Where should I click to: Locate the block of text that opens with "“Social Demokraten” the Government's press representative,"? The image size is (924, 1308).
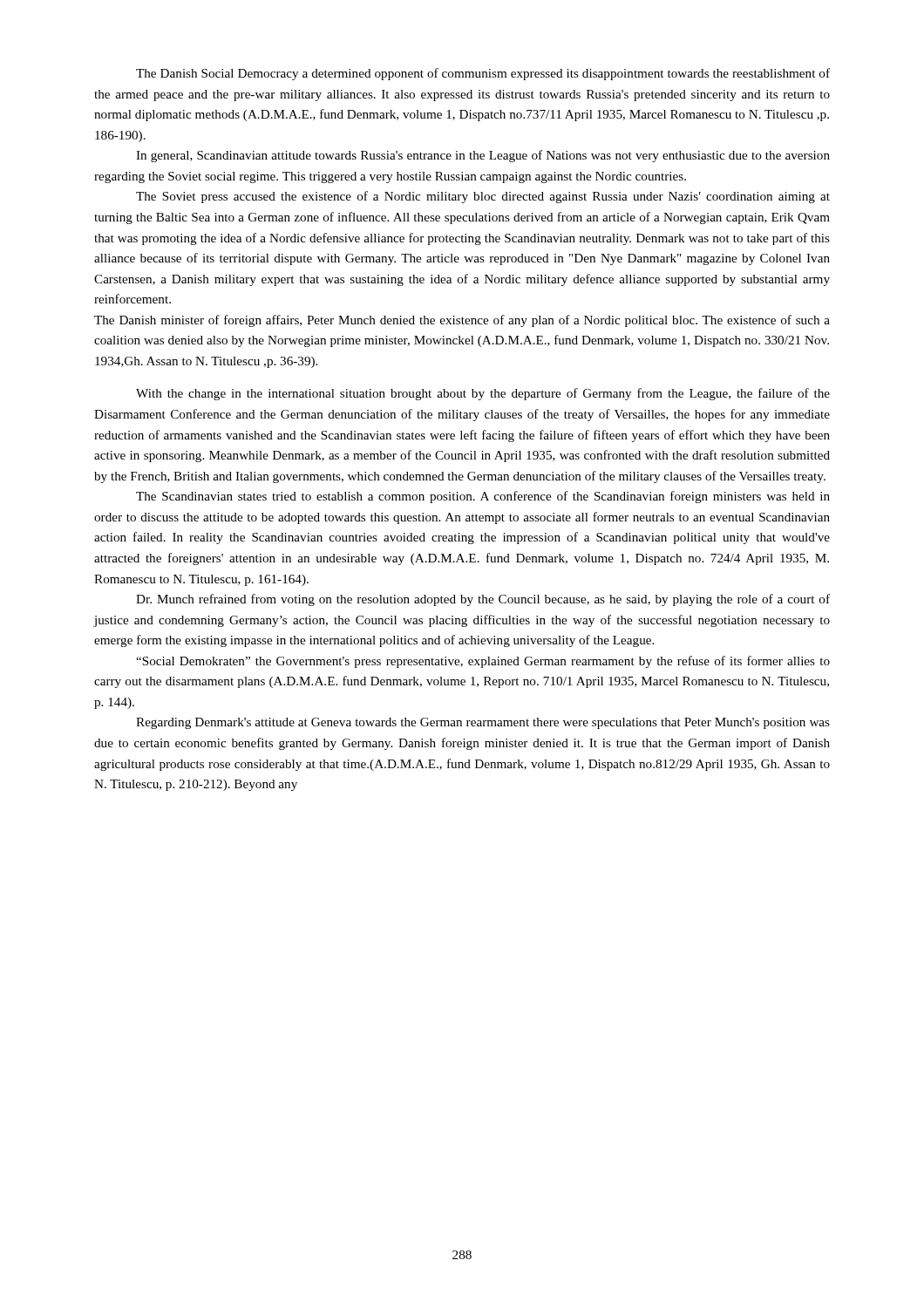pos(462,681)
